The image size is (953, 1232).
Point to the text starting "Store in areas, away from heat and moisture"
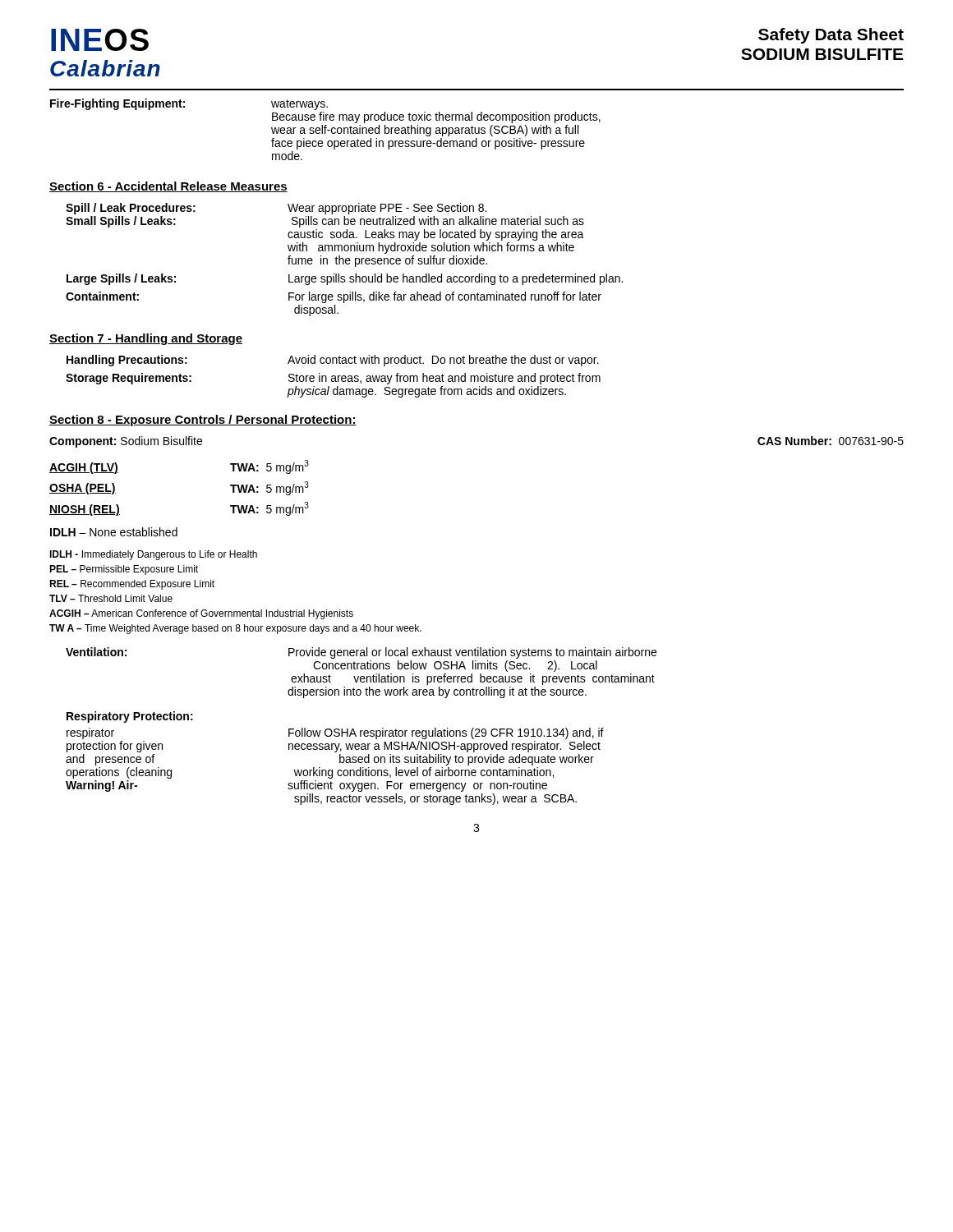click(444, 384)
